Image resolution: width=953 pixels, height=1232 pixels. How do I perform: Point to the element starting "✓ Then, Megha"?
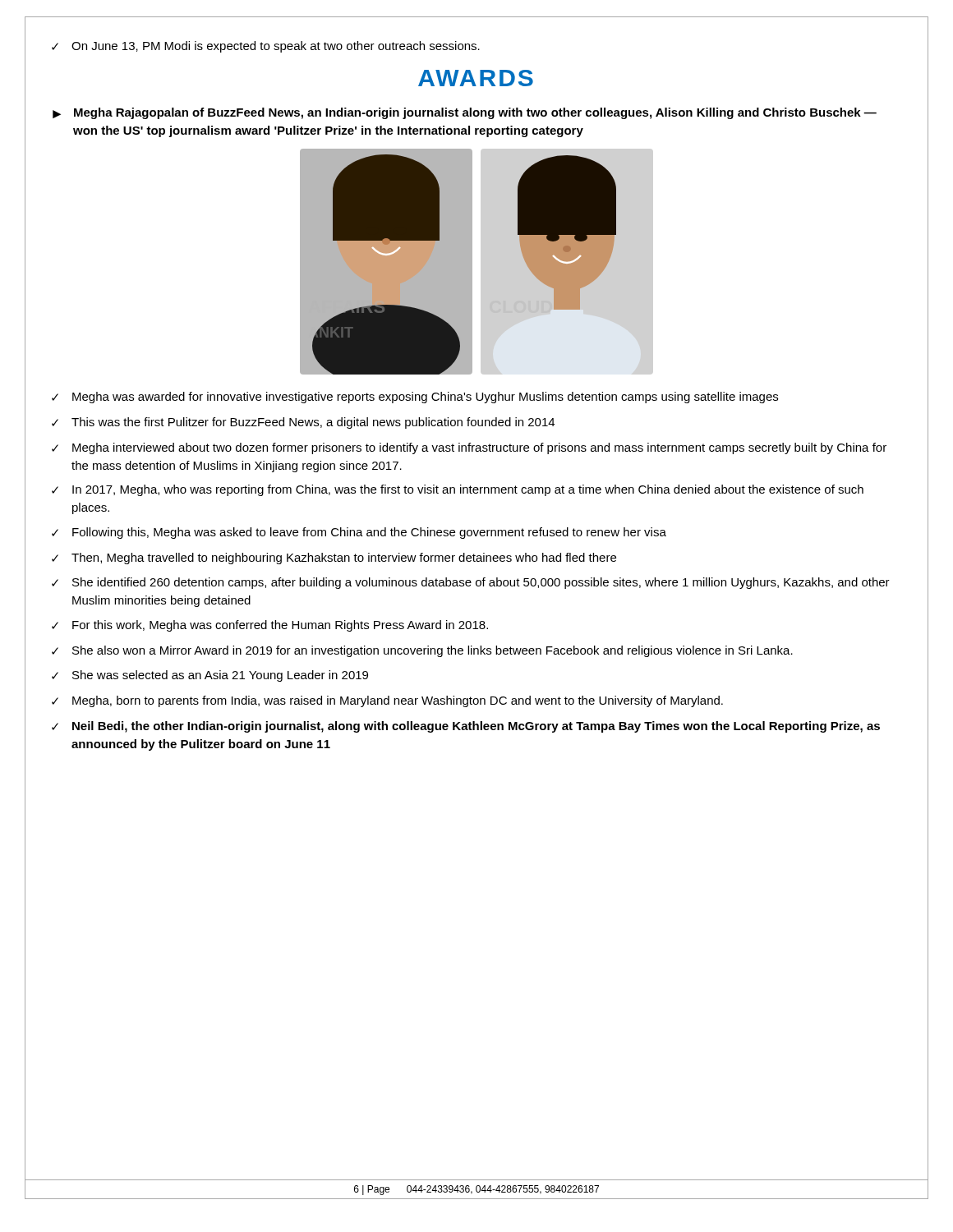tap(476, 558)
